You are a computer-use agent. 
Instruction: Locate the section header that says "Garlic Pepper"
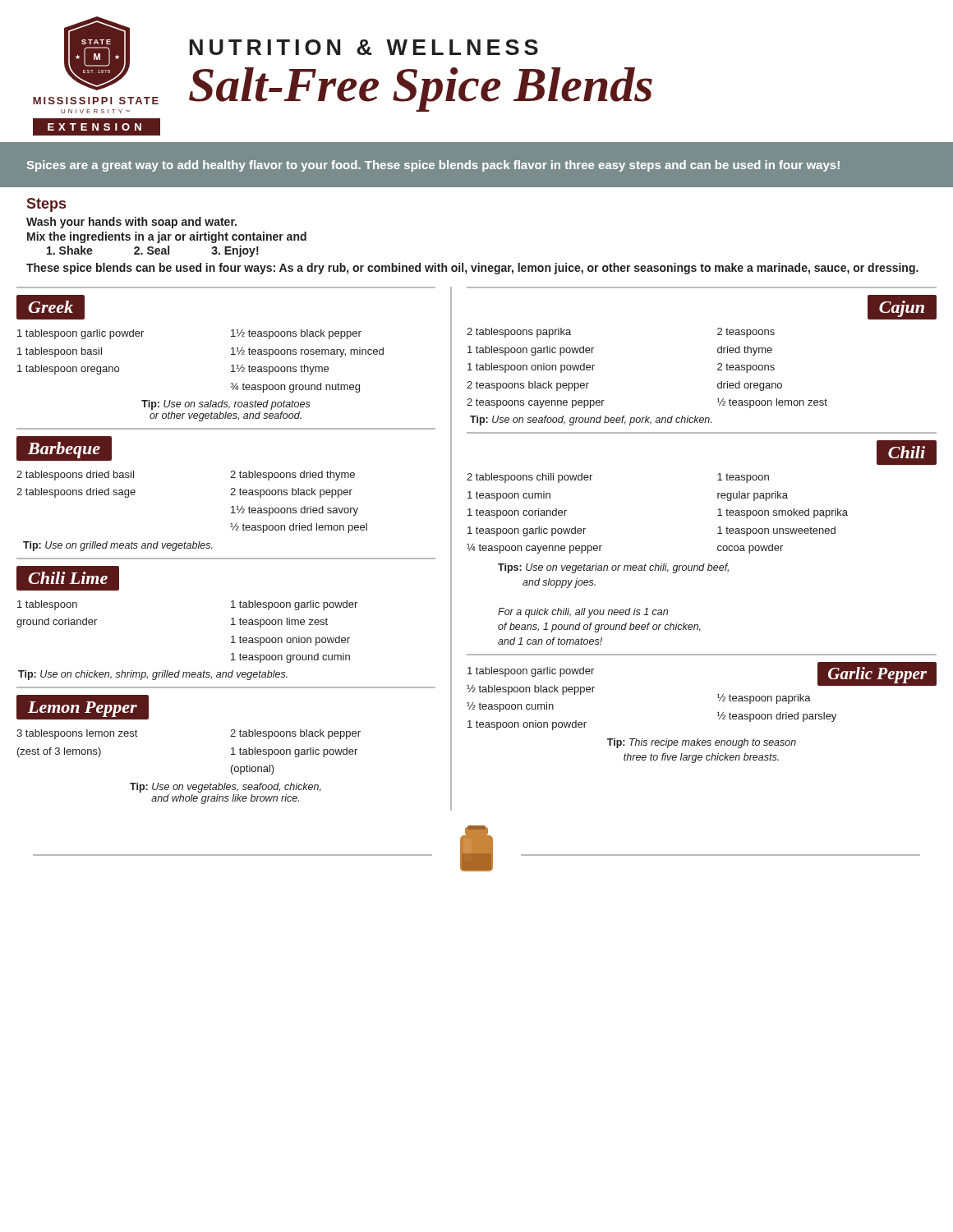pos(877,674)
